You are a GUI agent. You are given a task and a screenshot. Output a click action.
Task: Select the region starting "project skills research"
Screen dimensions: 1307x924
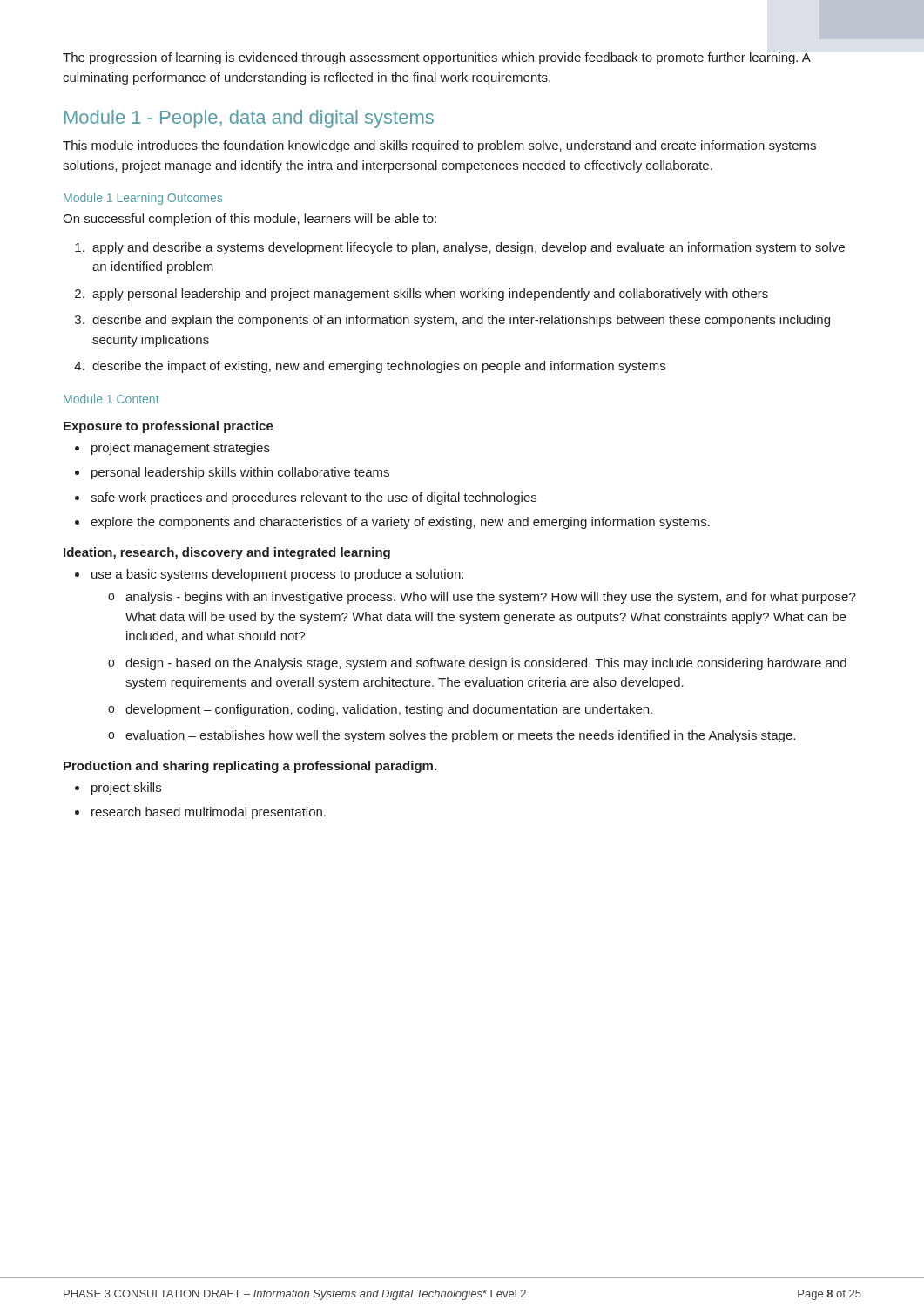126,789
